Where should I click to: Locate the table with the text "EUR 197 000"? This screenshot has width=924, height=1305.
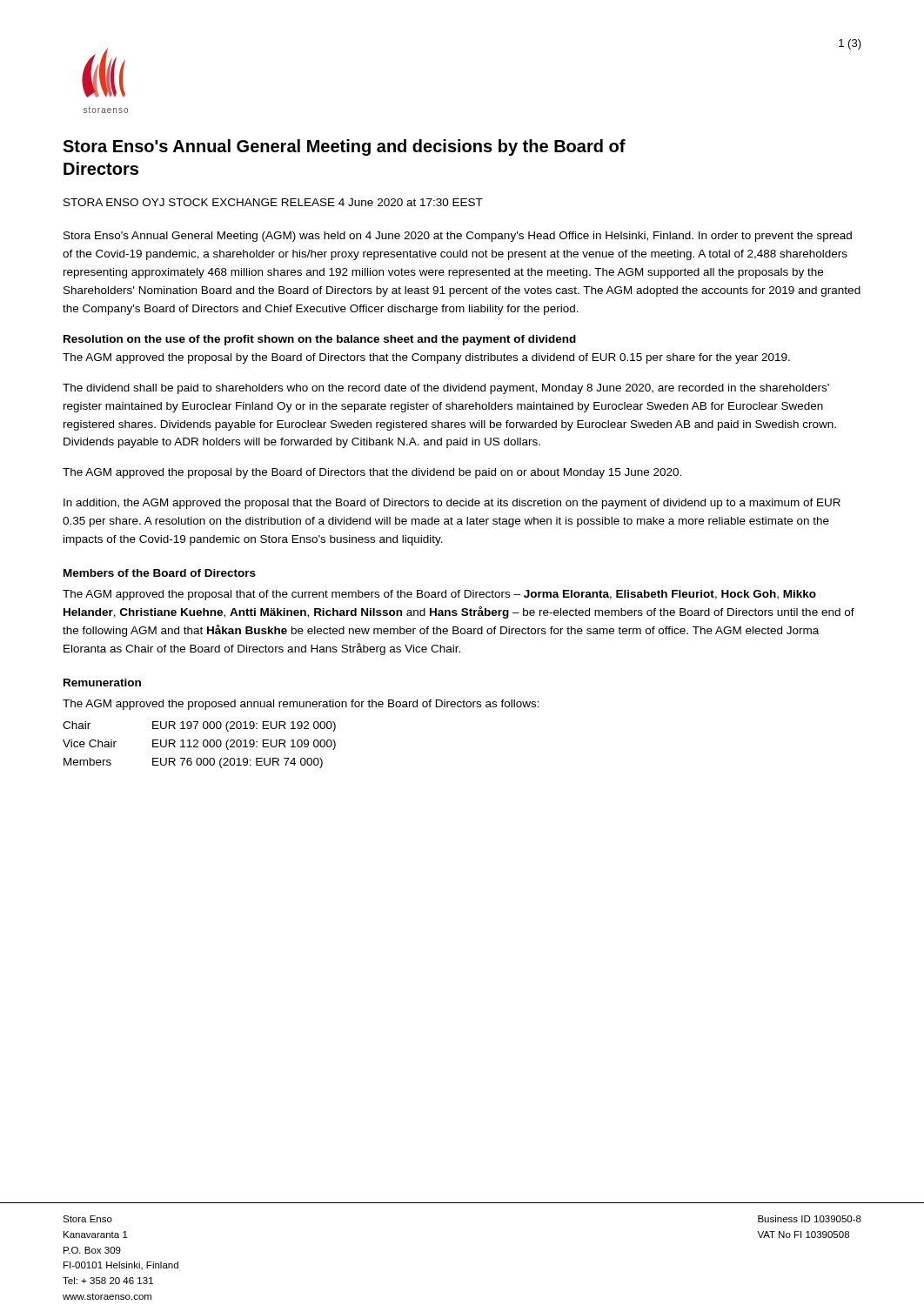[462, 744]
